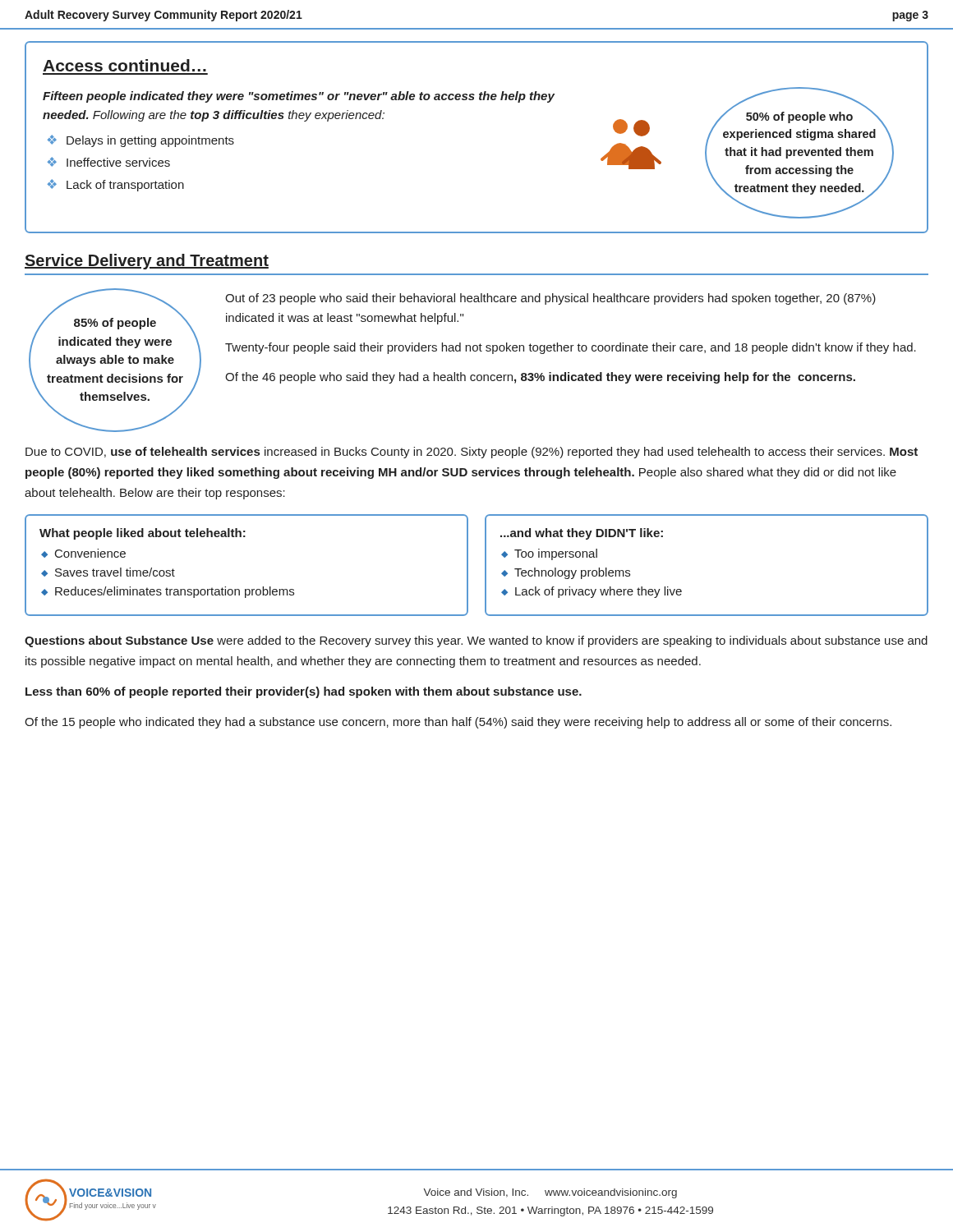Find the passage starting "Questions about Substance Use were added to the"
953x1232 pixels.
[476, 651]
